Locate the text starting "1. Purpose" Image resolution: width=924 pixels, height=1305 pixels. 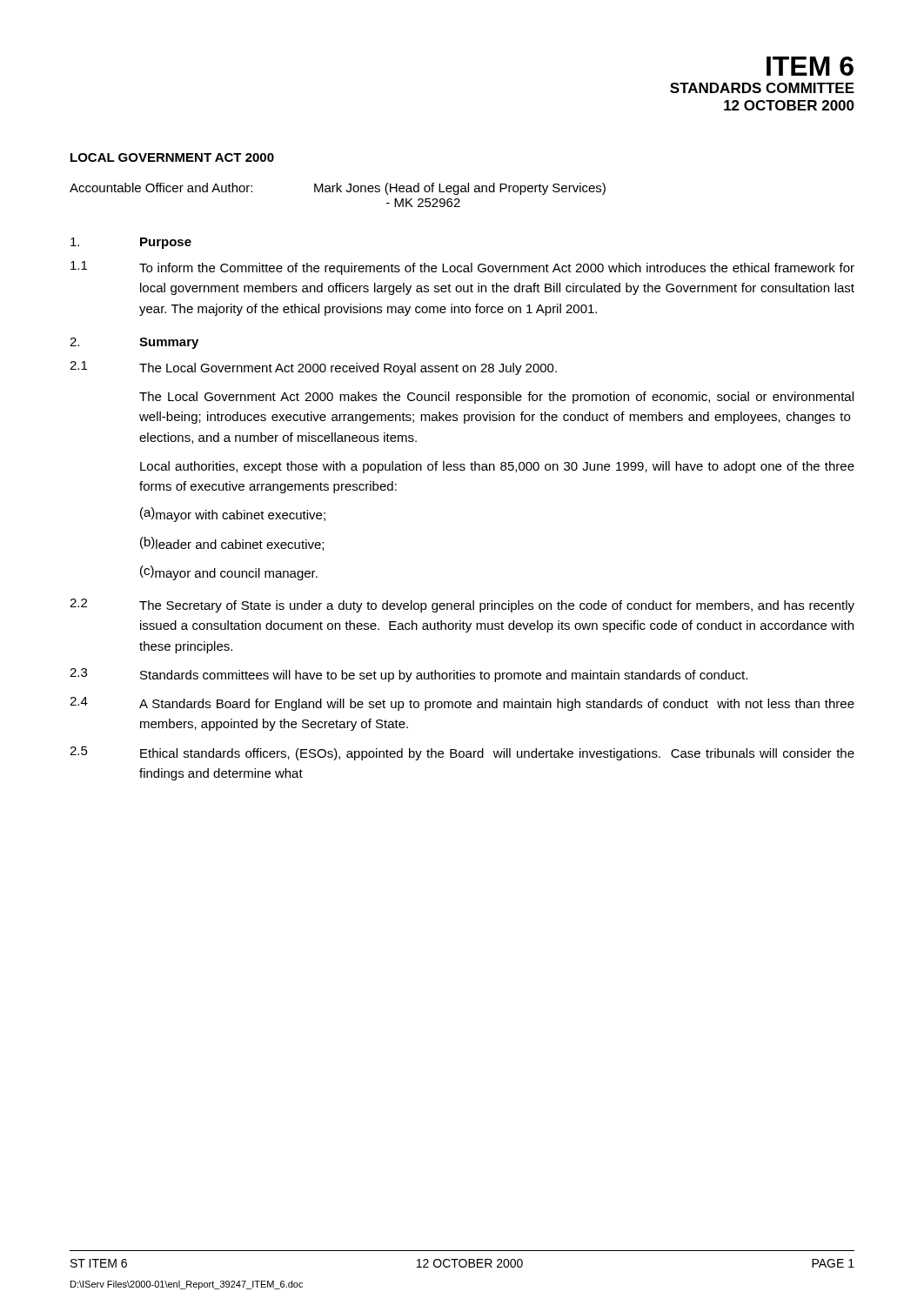(74, 243)
